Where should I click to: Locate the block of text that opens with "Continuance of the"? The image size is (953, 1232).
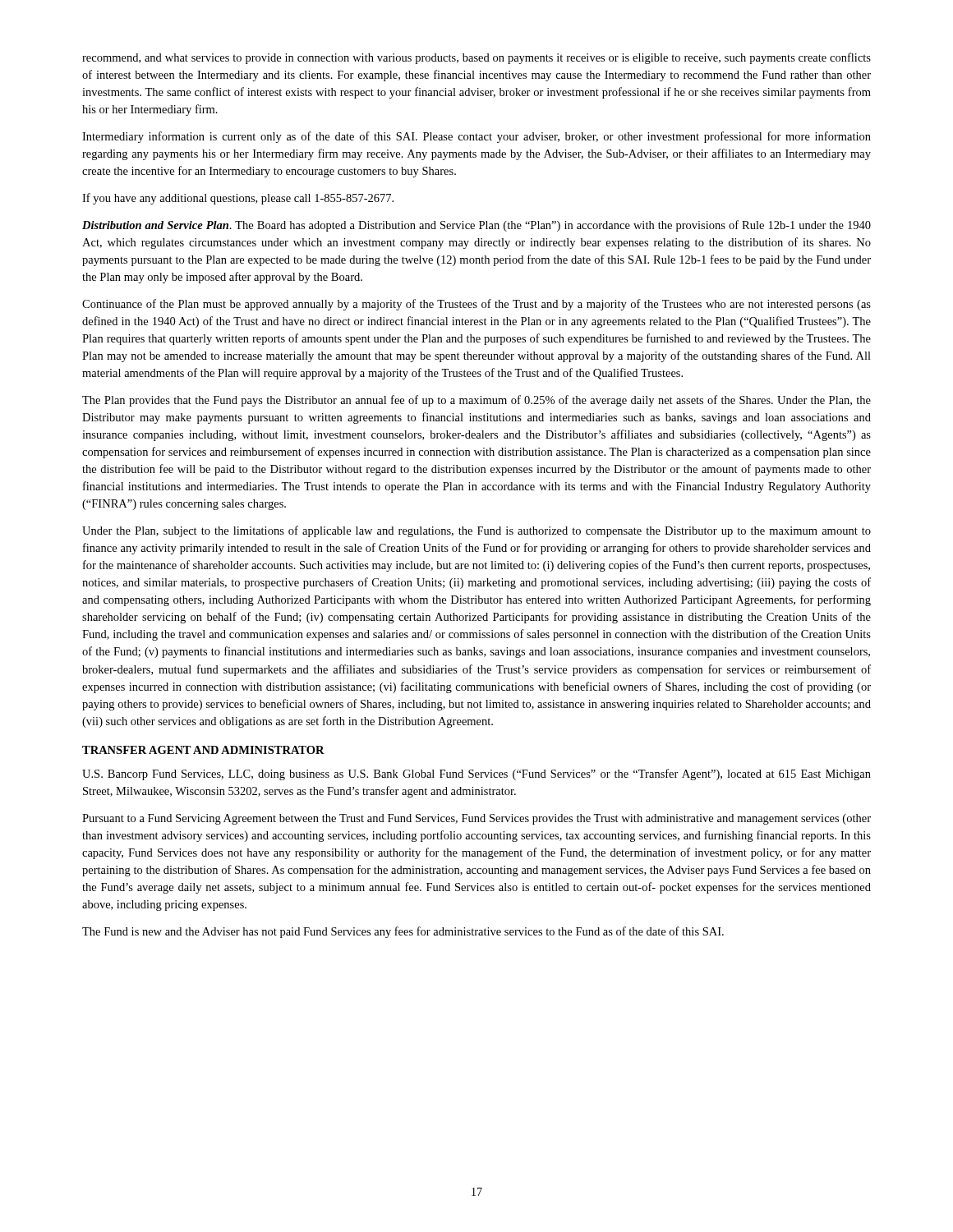coord(476,339)
